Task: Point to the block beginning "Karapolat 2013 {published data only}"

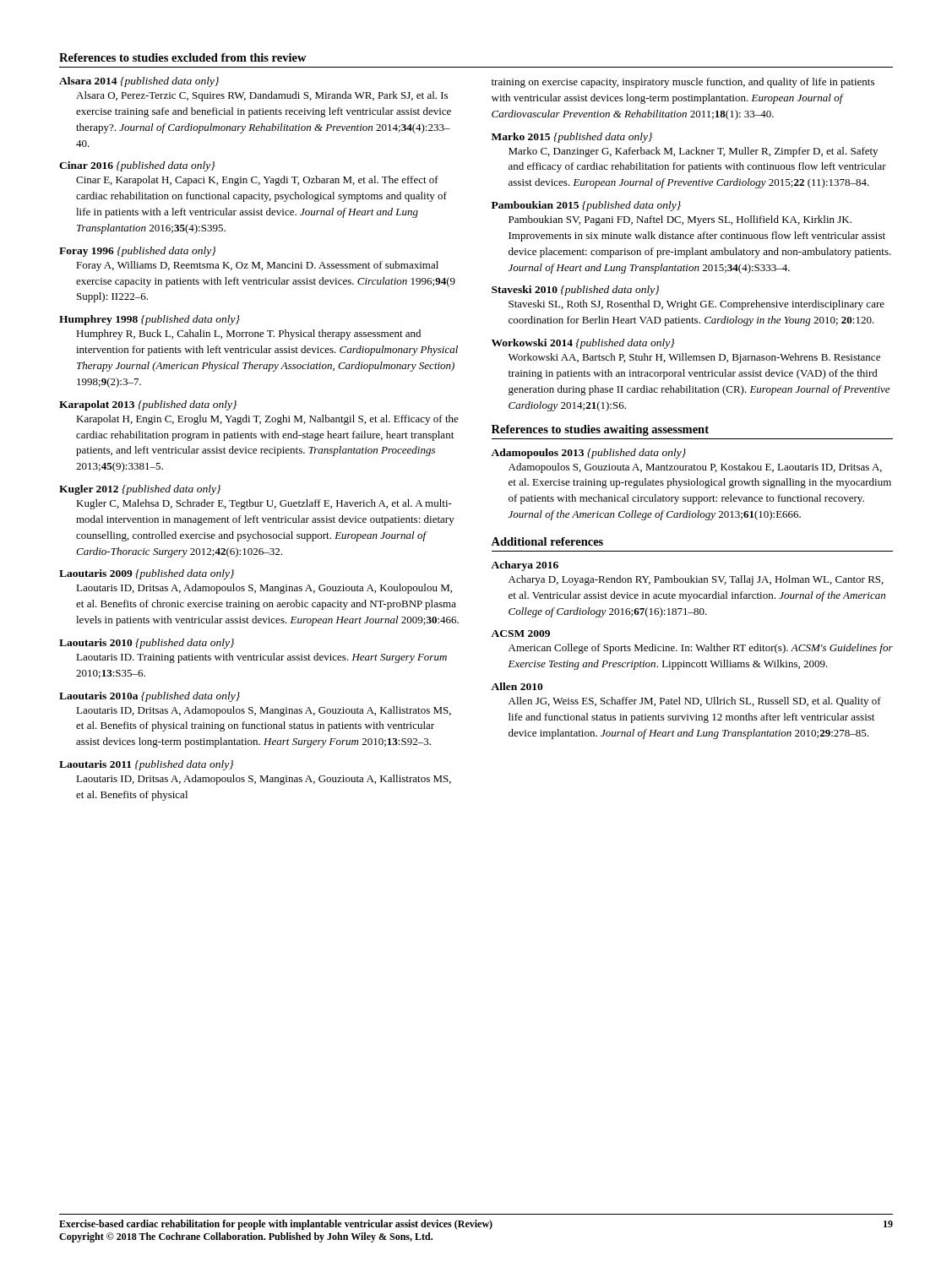Action: pos(260,436)
